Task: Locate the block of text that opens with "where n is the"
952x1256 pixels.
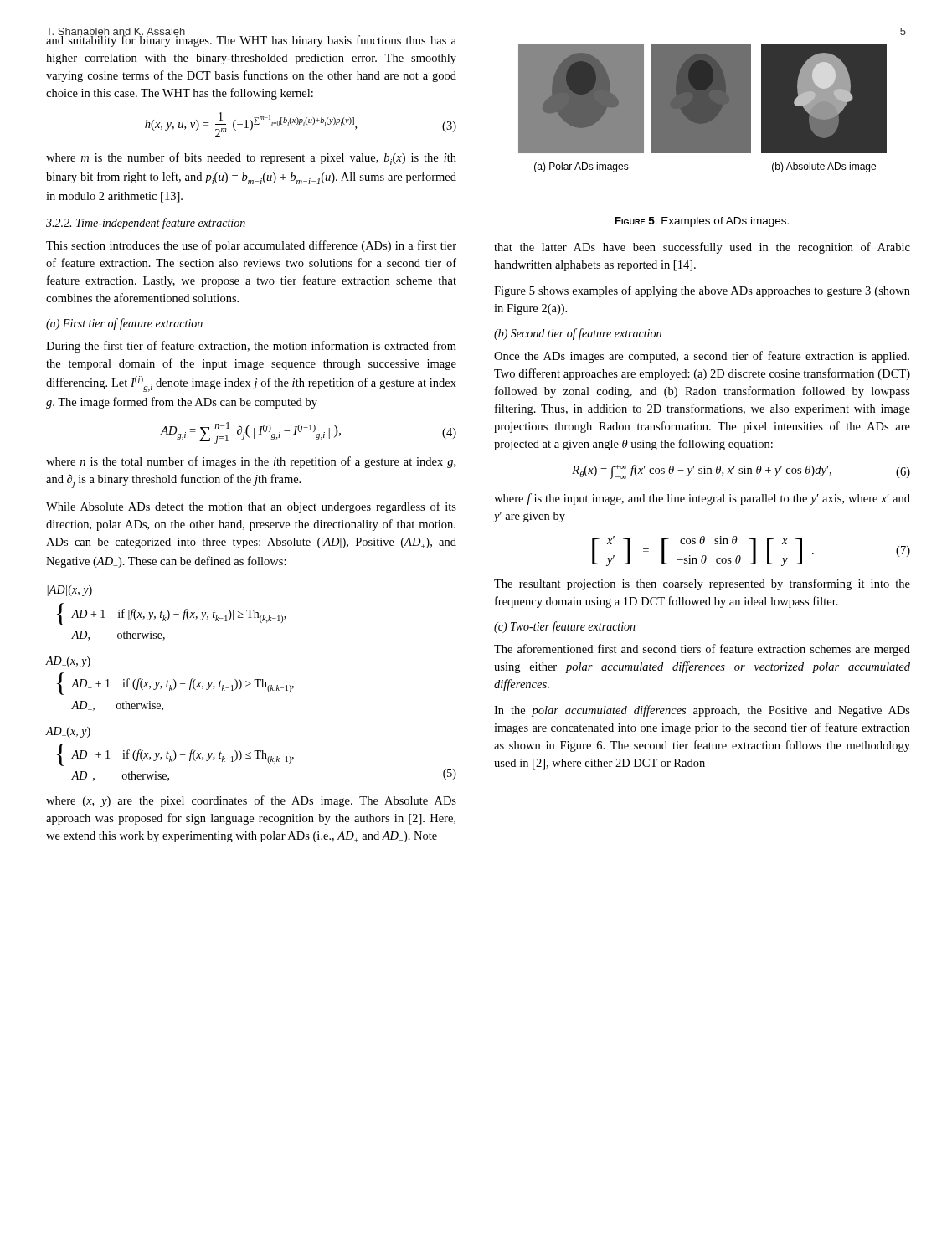Action: pyautogui.click(x=251, y=472)
